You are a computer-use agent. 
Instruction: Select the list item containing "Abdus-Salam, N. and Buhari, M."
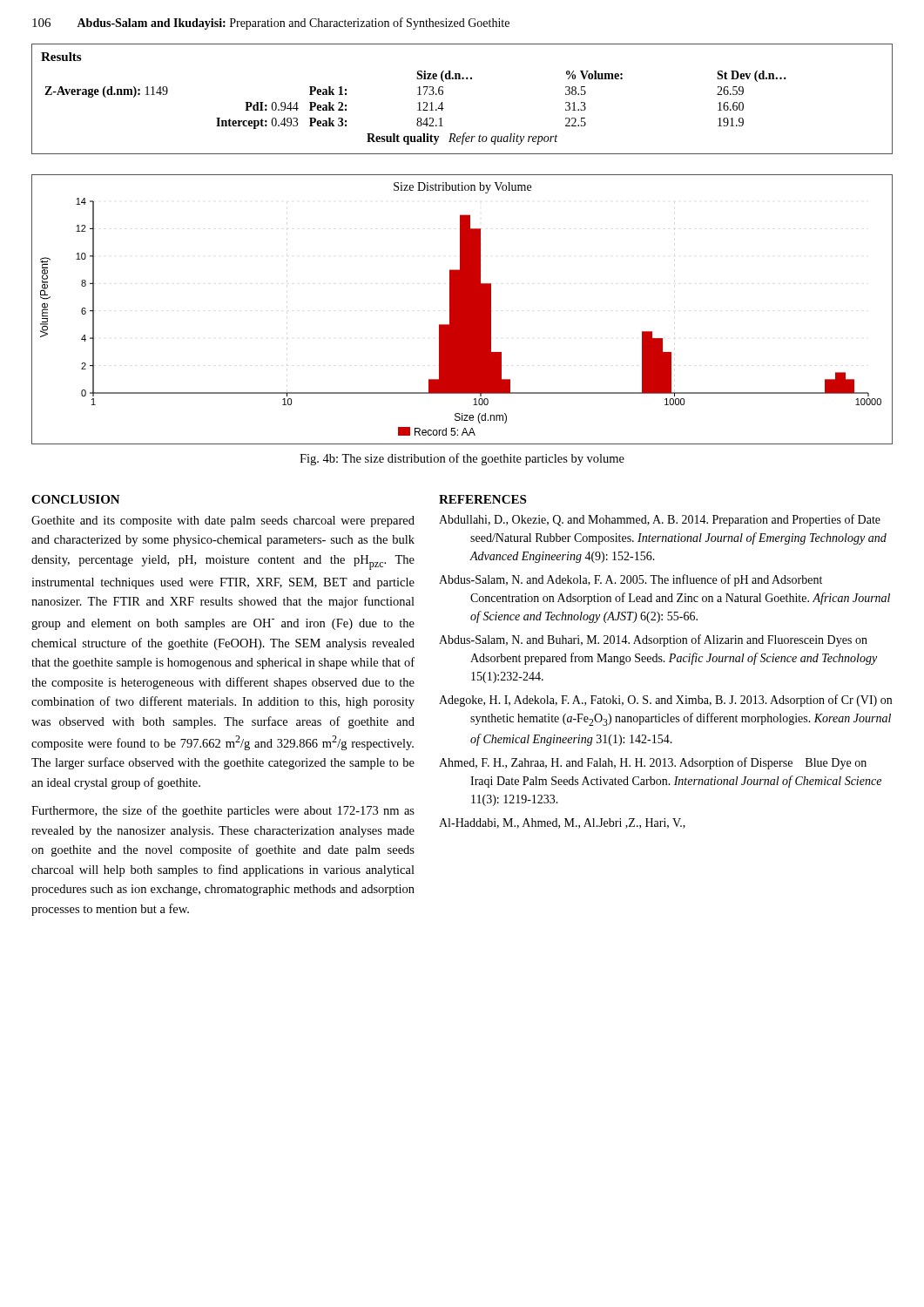pyautogui.click(x=658, y=658)
